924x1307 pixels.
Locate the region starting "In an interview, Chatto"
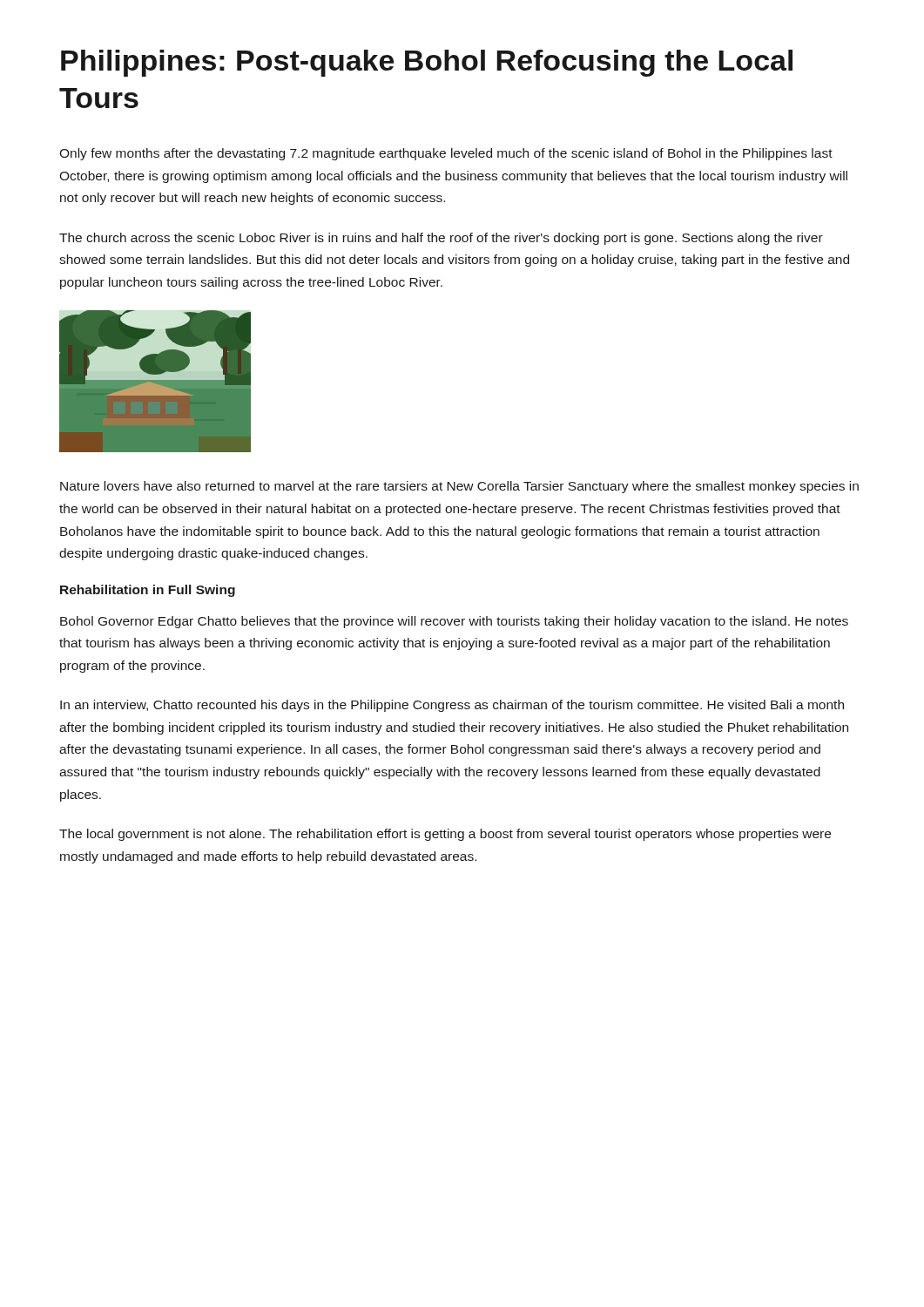[454, 749]
